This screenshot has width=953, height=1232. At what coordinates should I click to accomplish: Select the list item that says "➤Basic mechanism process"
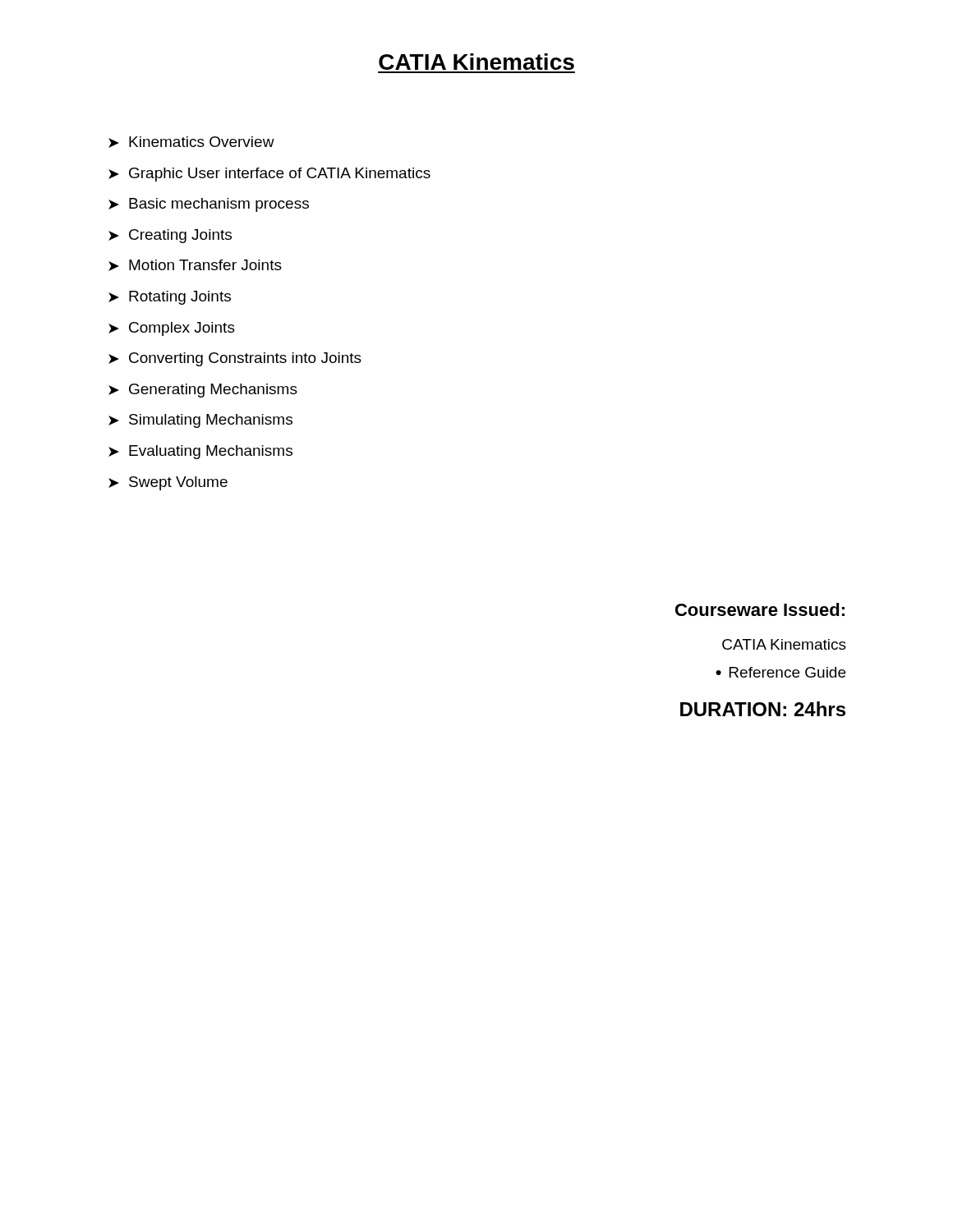(x=208, y=205)
